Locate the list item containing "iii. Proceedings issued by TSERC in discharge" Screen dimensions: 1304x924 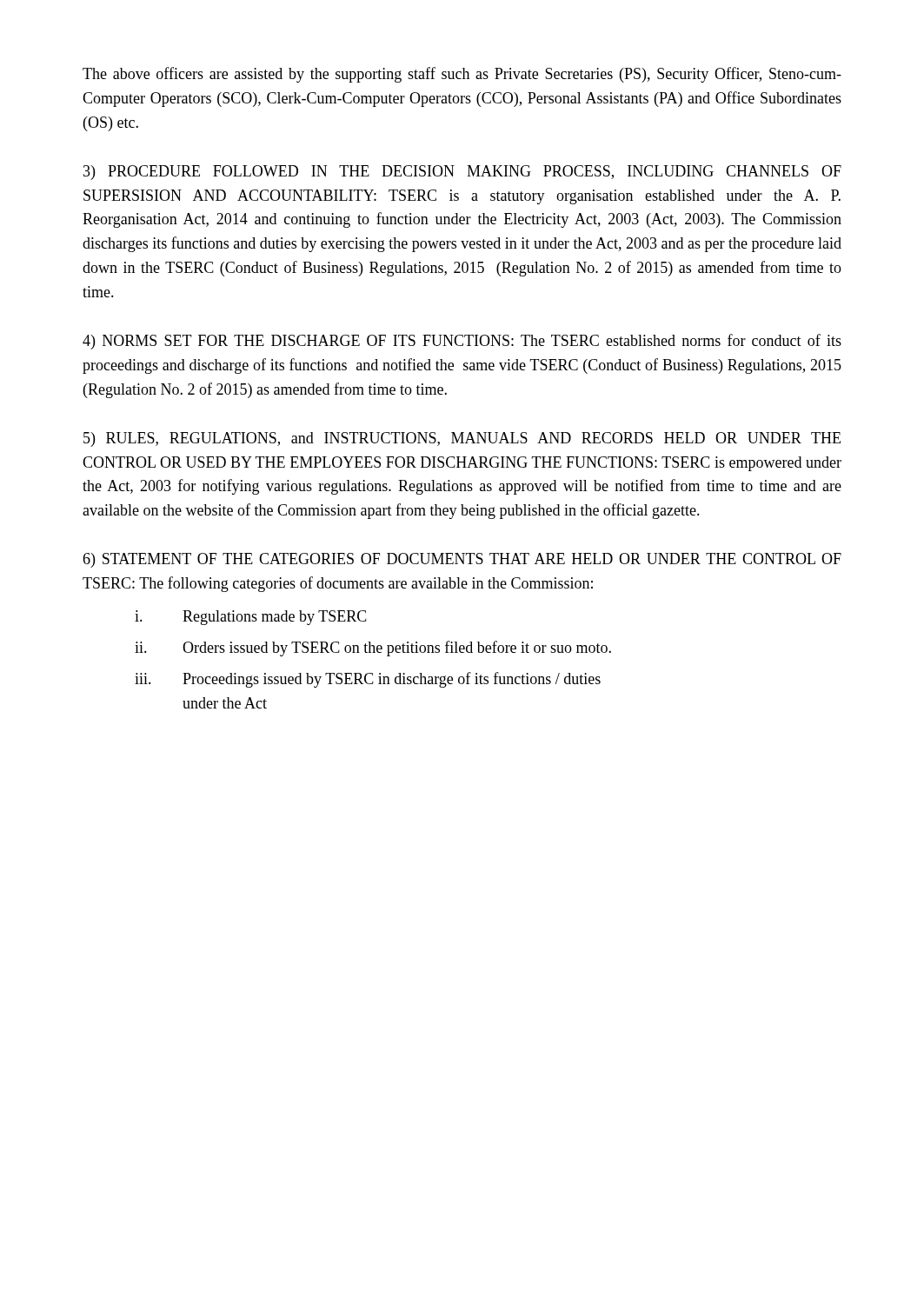coord(488,692)
